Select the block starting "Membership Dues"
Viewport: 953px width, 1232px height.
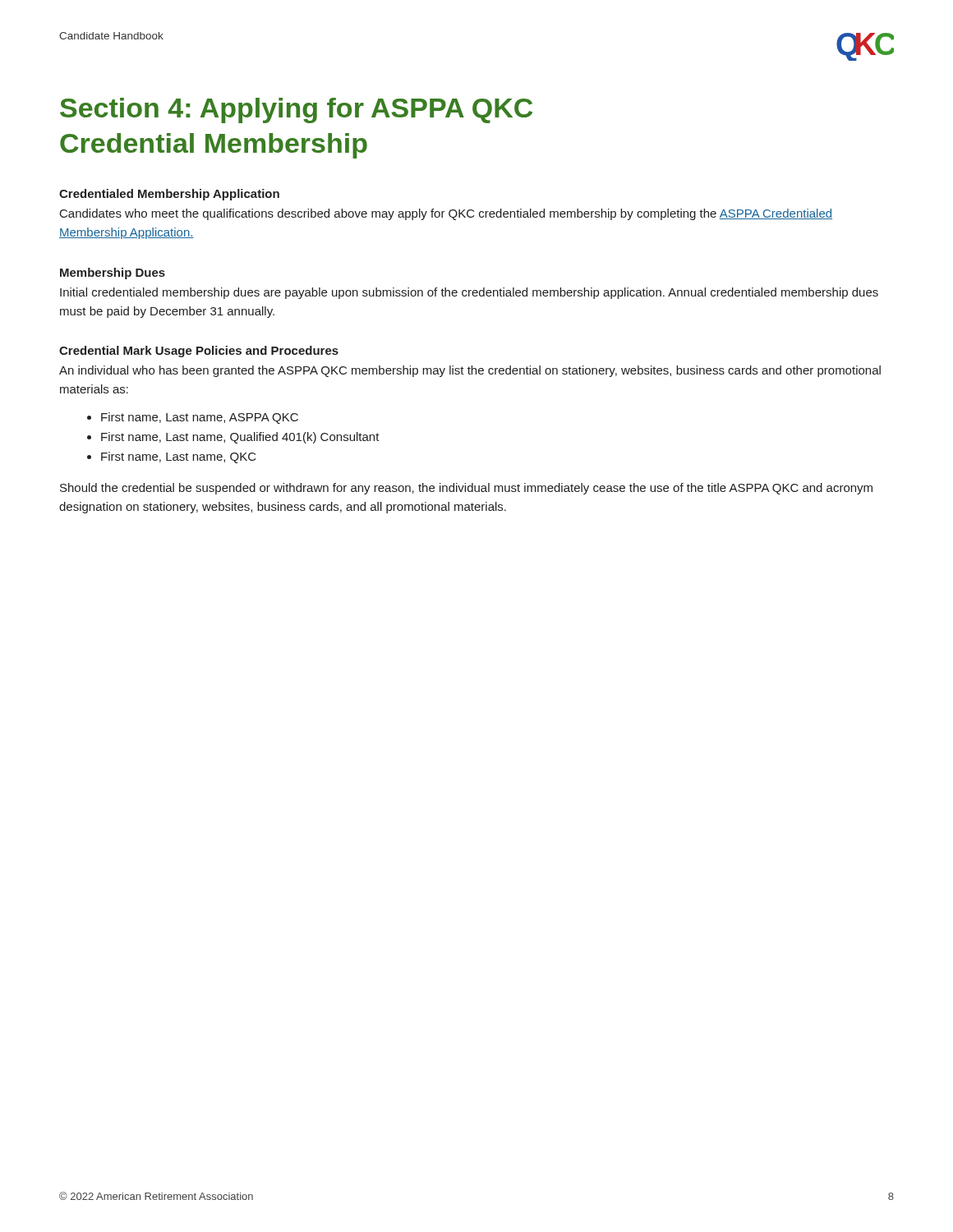point(112,272)
